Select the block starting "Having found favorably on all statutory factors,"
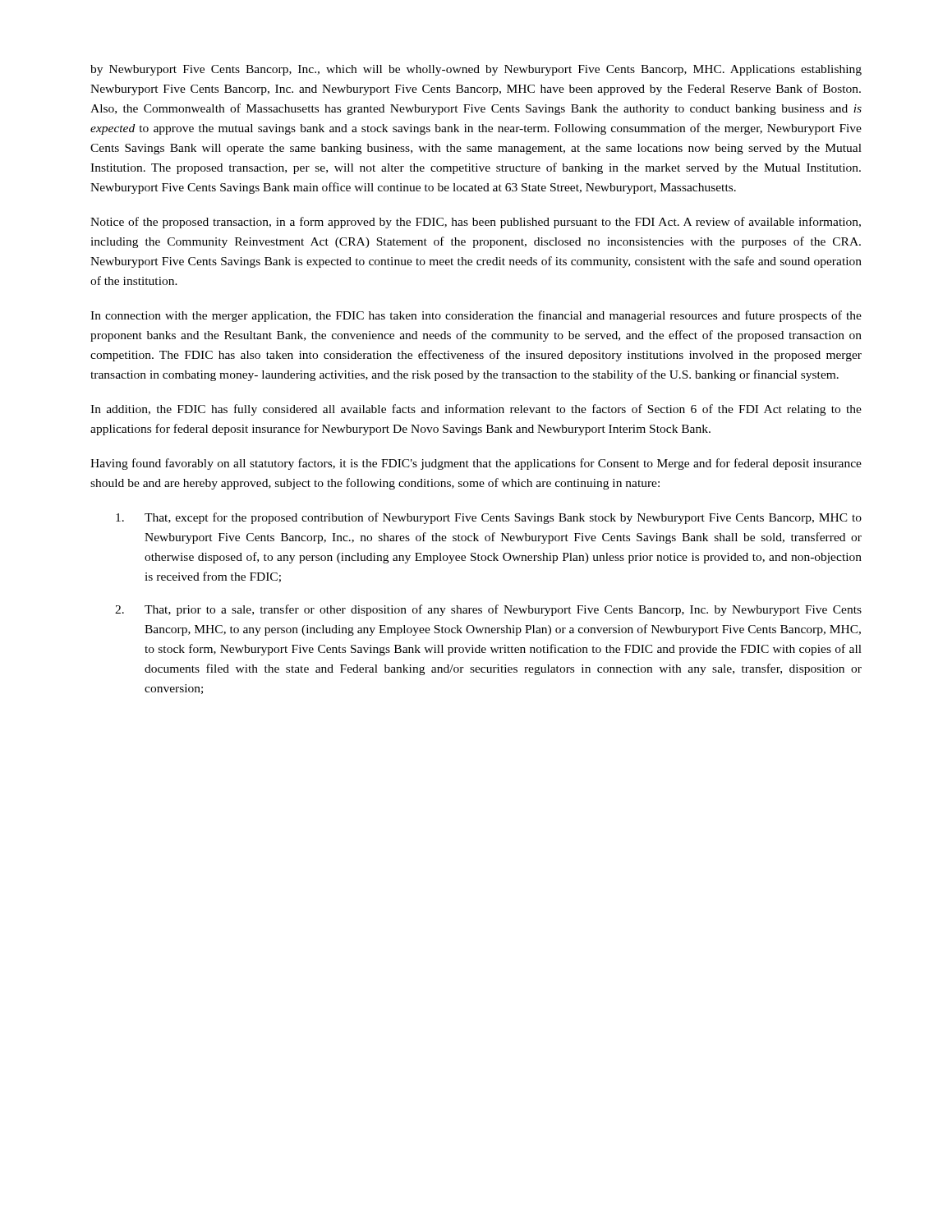Viewport: 952px width, 1232px height. 476,473
